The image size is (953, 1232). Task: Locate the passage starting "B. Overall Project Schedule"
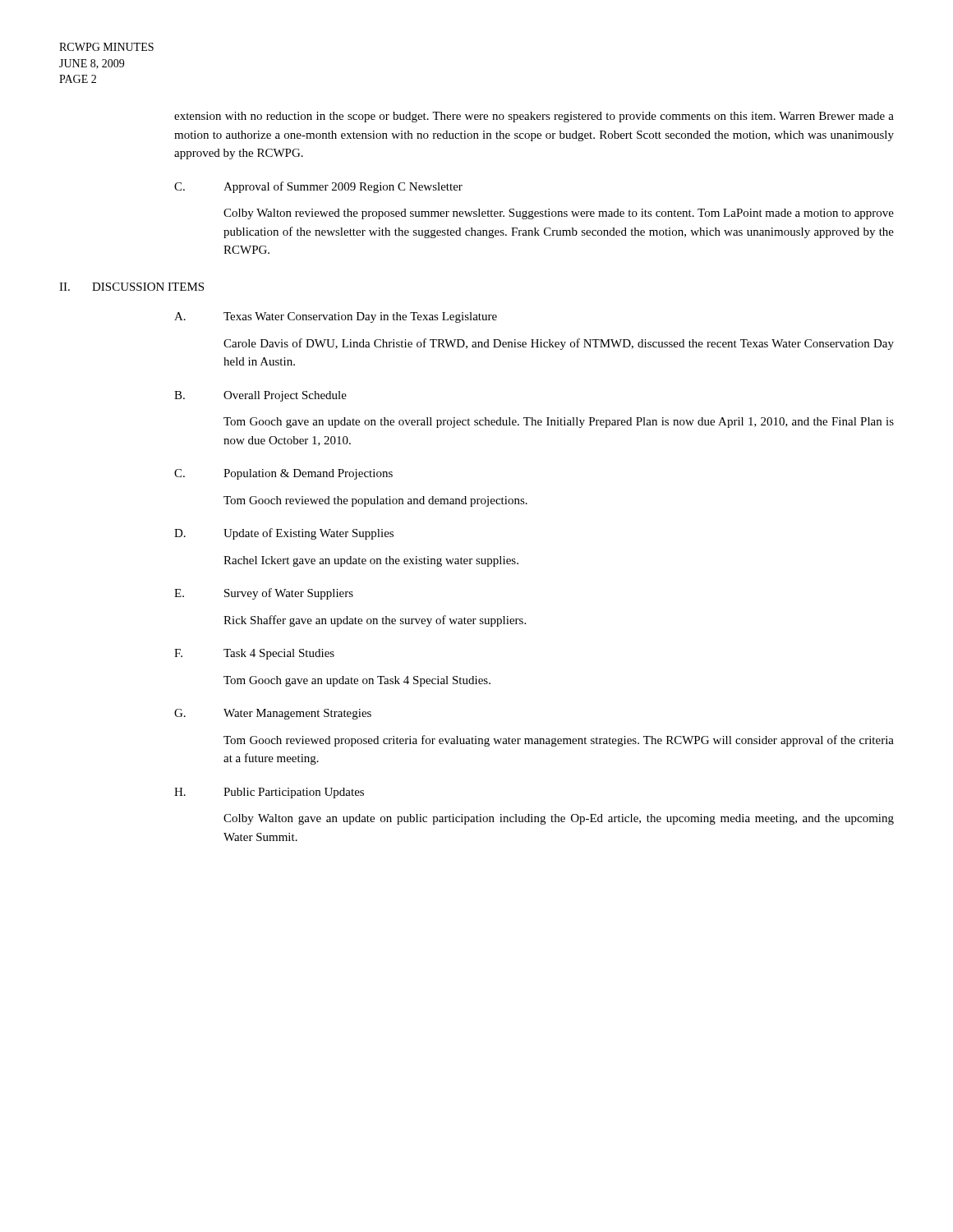(260, 396)
